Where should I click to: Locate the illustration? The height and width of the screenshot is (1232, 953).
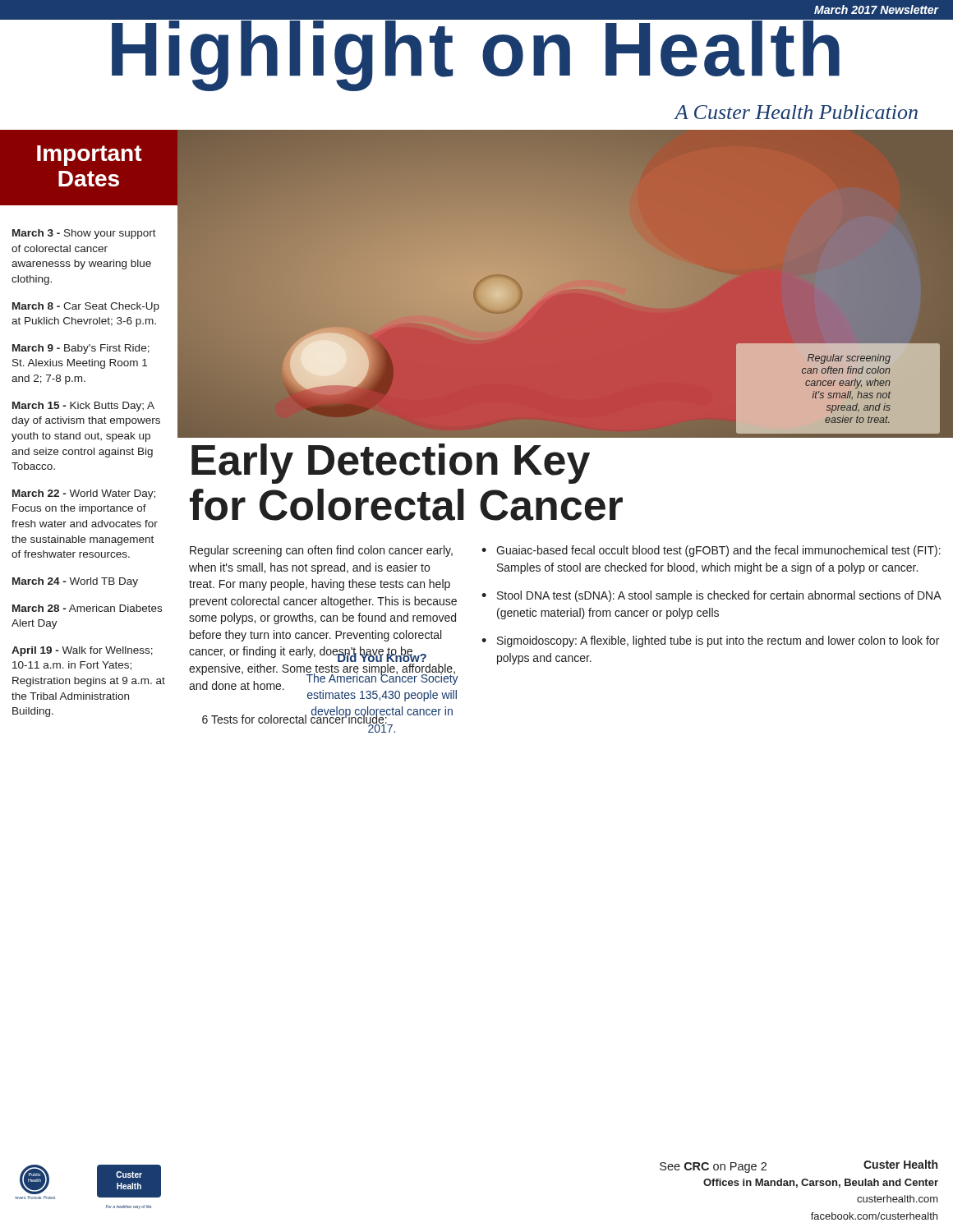(x=565, y=284)
